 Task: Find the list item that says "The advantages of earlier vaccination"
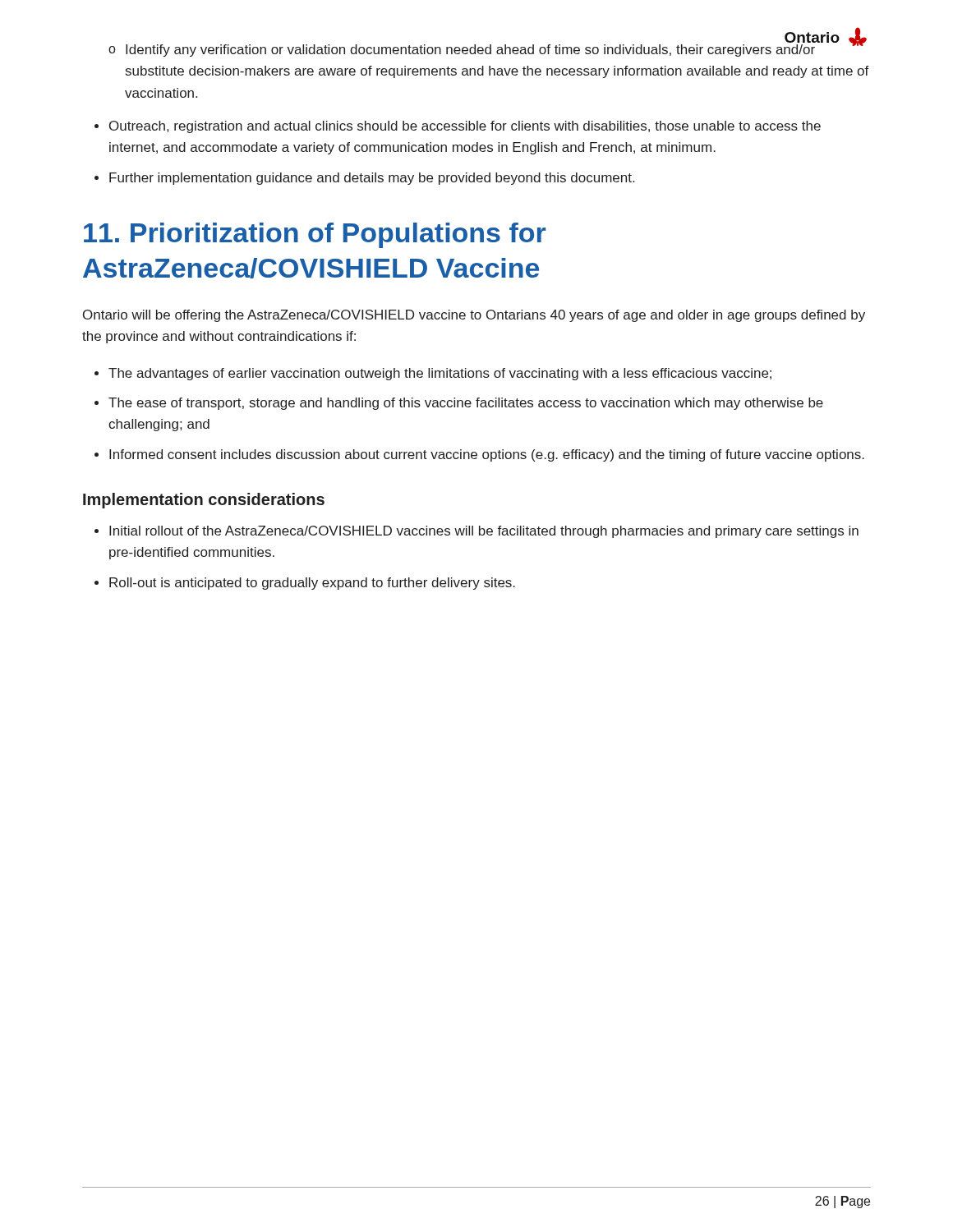coord(476,374)
